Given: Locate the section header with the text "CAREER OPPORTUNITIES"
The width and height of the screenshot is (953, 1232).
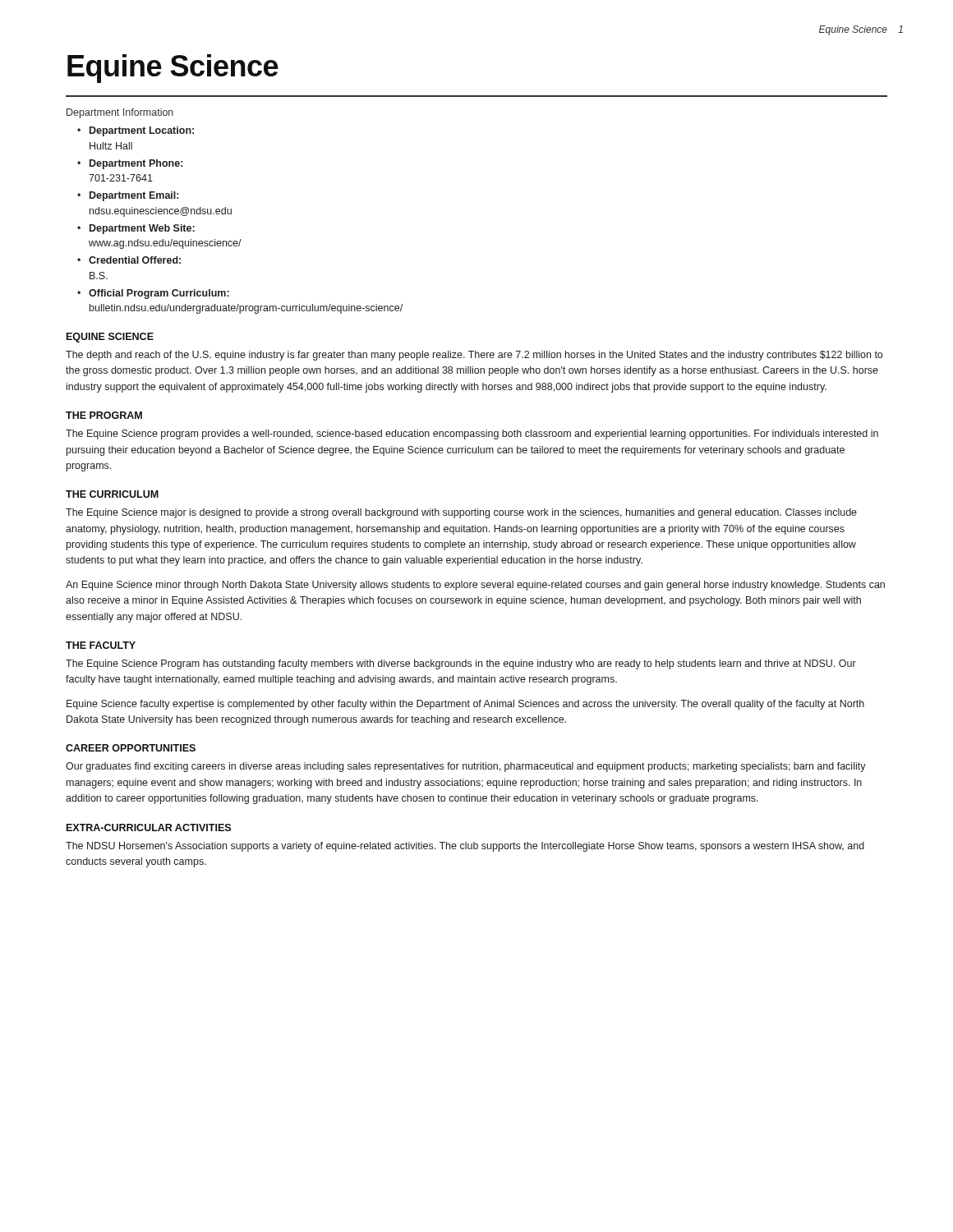Looking at the screenshot, I should tap(131, 749).
